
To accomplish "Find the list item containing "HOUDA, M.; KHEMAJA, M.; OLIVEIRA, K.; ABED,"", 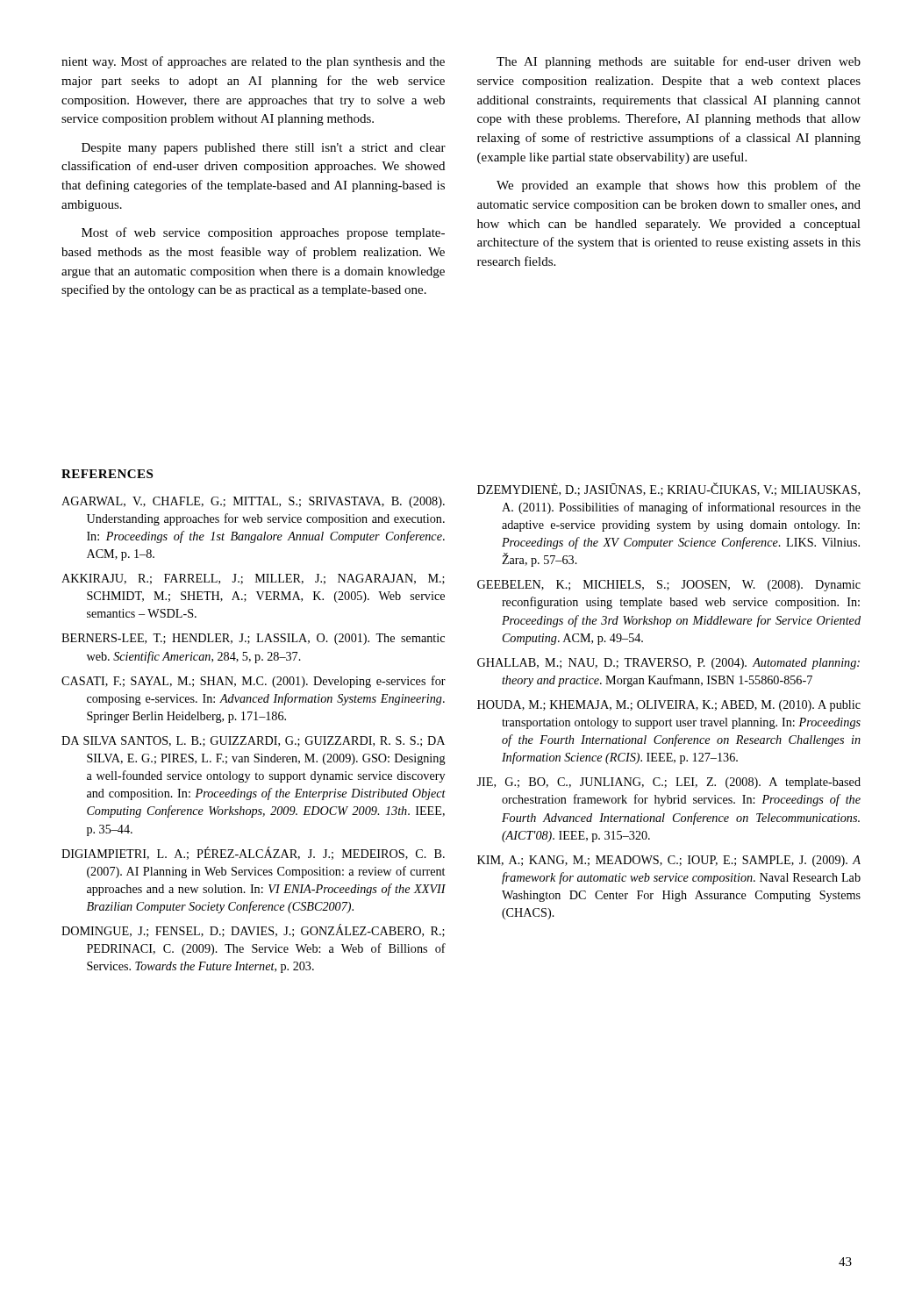I will point(669,731).
